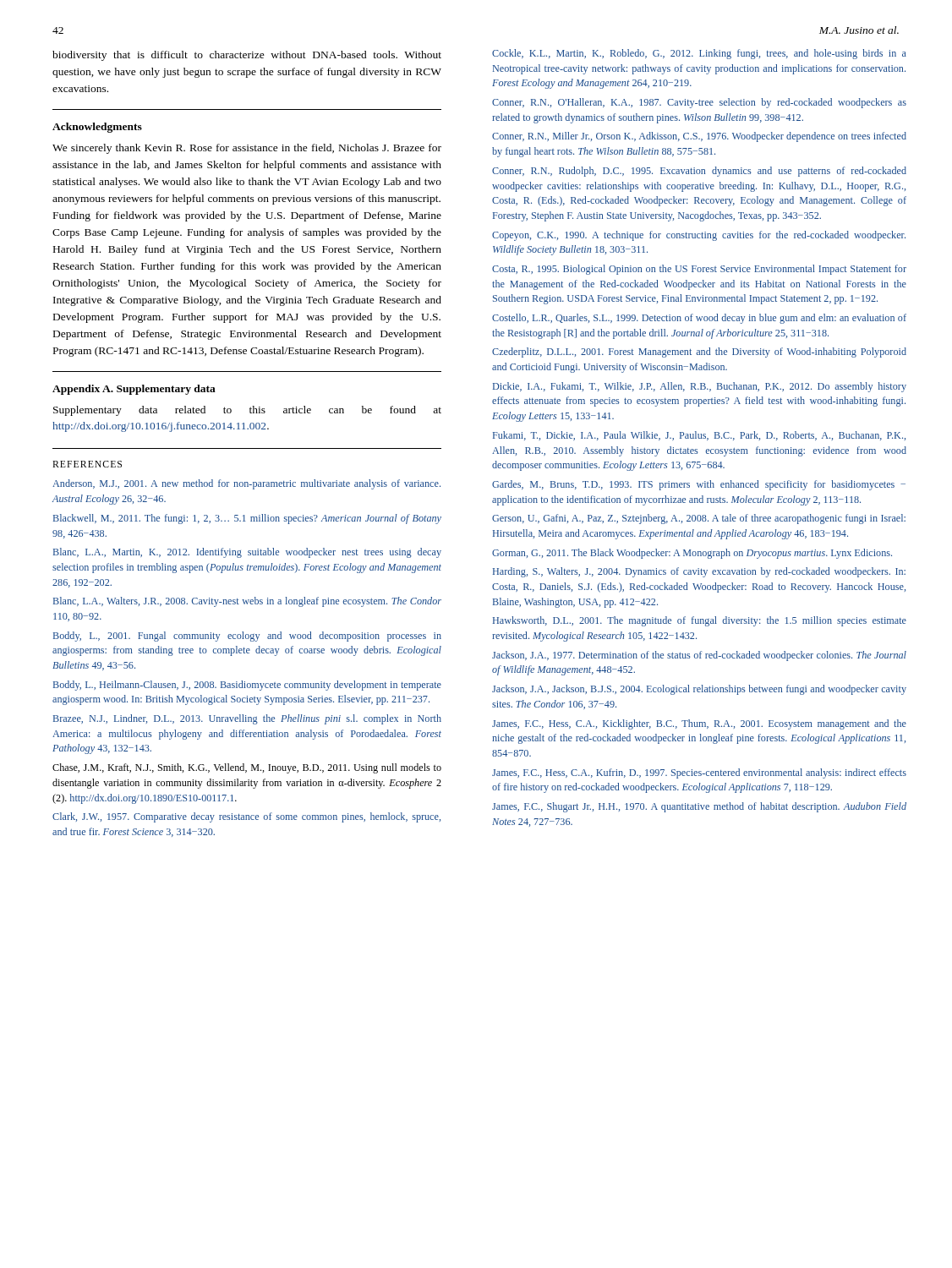Find the list item that says "Conner, R.N., O'Halleran, K.A., 1987. Cavity-tree selection"
The width and height of the screenshot is (952, 1268).
(699, 110)
